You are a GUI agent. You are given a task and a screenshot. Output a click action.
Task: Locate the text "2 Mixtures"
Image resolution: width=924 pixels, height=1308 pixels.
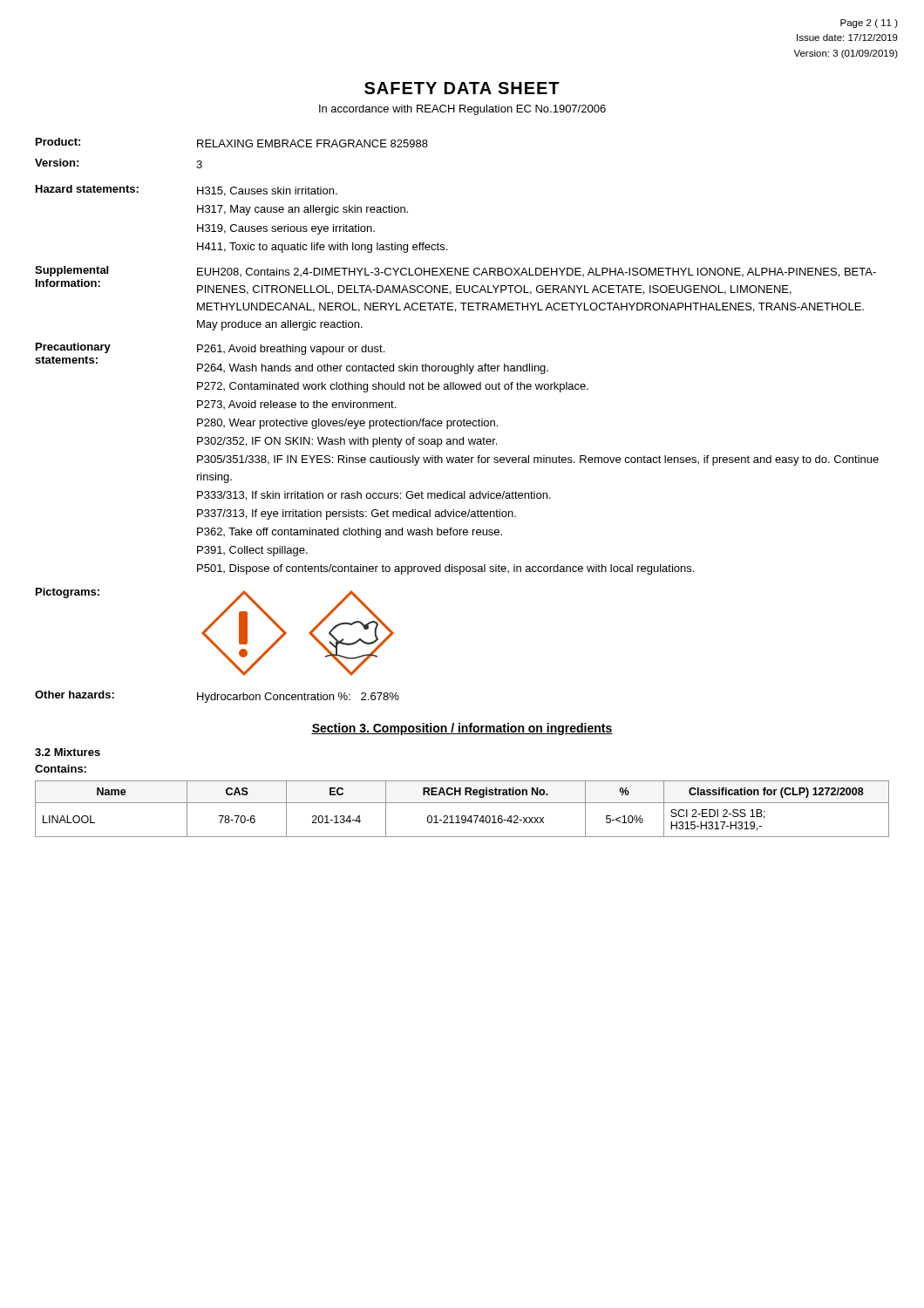click(68, 752)
